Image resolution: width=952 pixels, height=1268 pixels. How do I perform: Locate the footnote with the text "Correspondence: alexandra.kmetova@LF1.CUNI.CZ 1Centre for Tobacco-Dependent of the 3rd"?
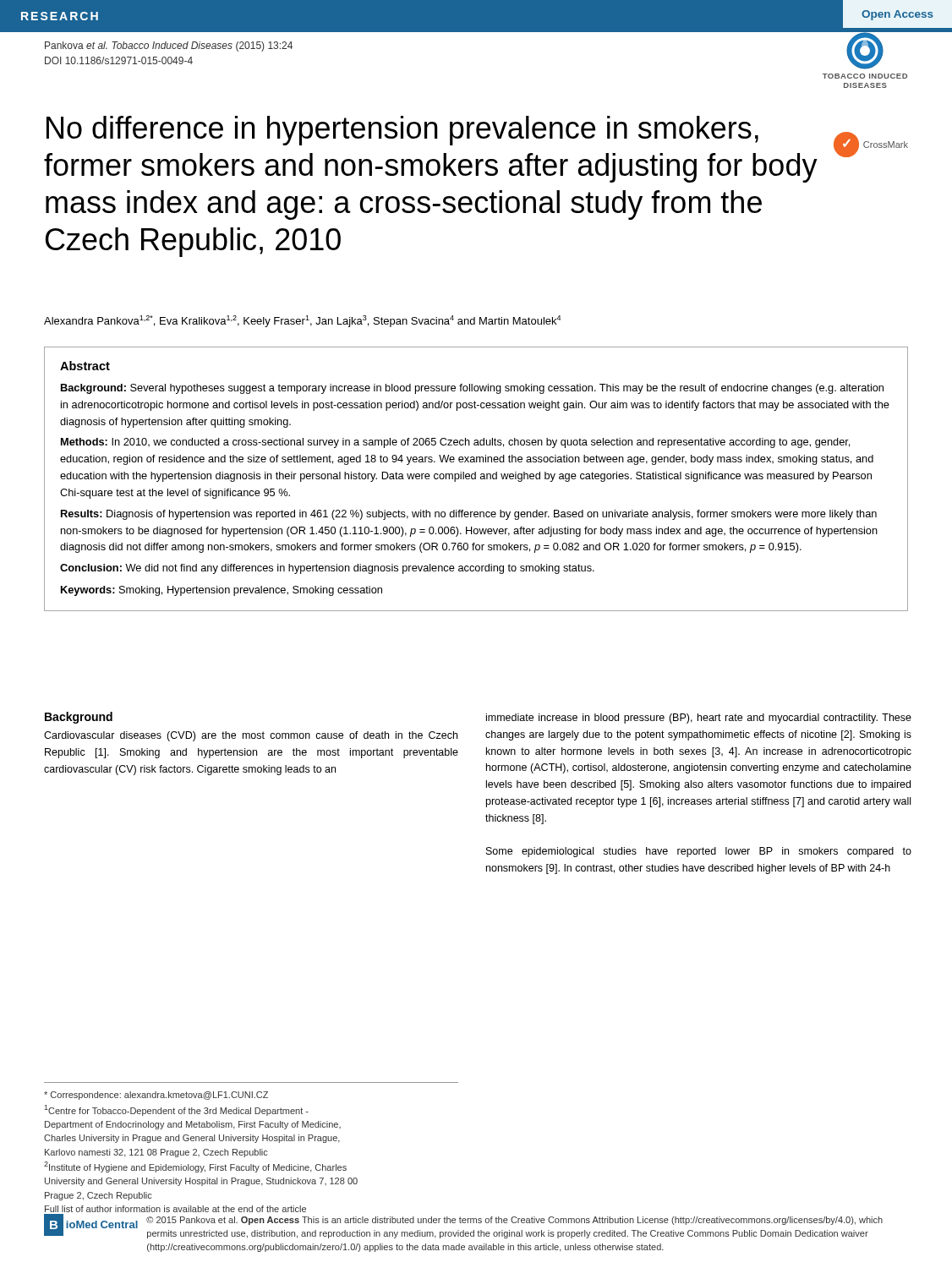point(201,1152)
